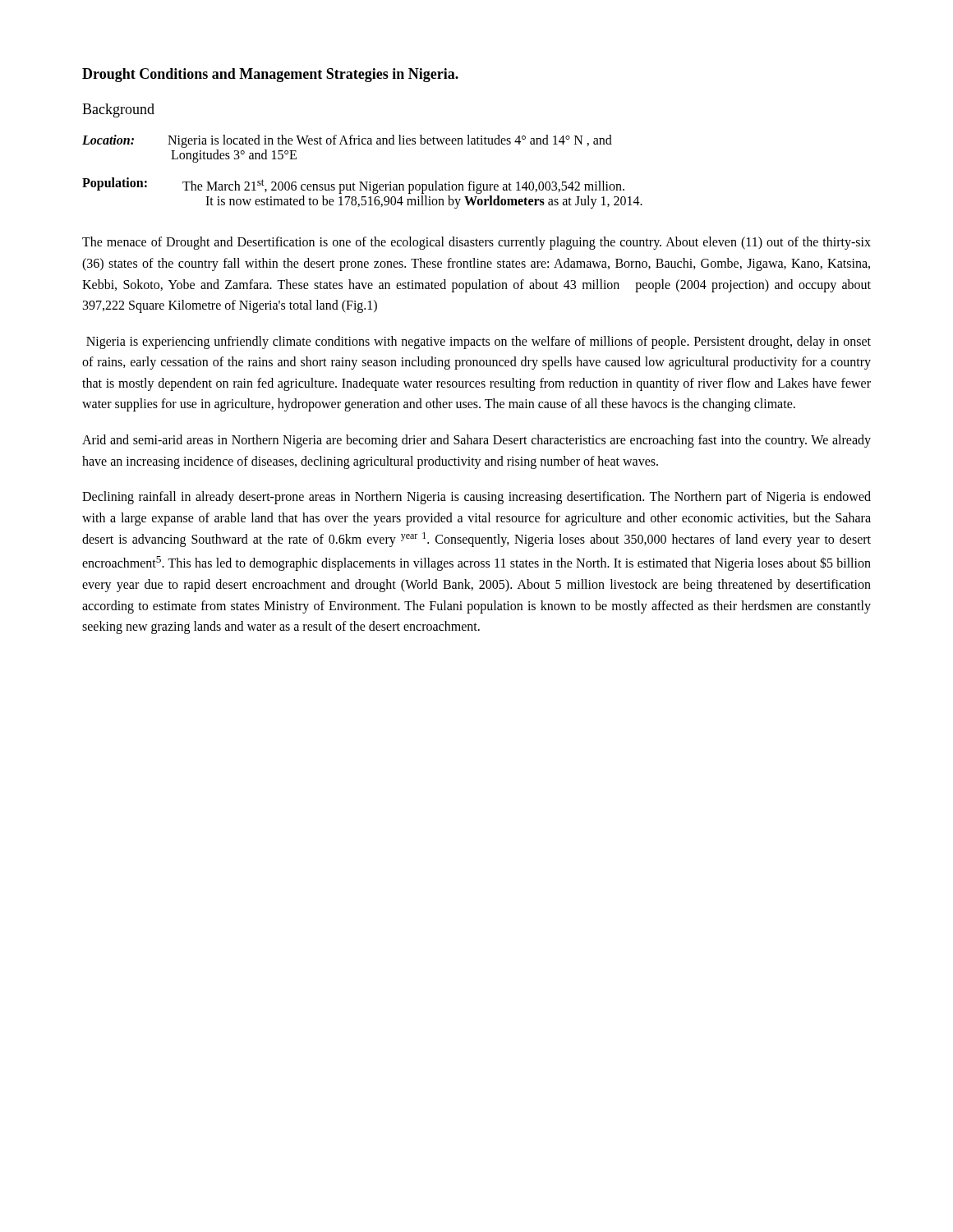Click on the text starting "Drought Conditions and Management Strategies in Nigeria."
Image resolution: width=953 pixels, height=1232 pixels.
[x=270, y=74]
